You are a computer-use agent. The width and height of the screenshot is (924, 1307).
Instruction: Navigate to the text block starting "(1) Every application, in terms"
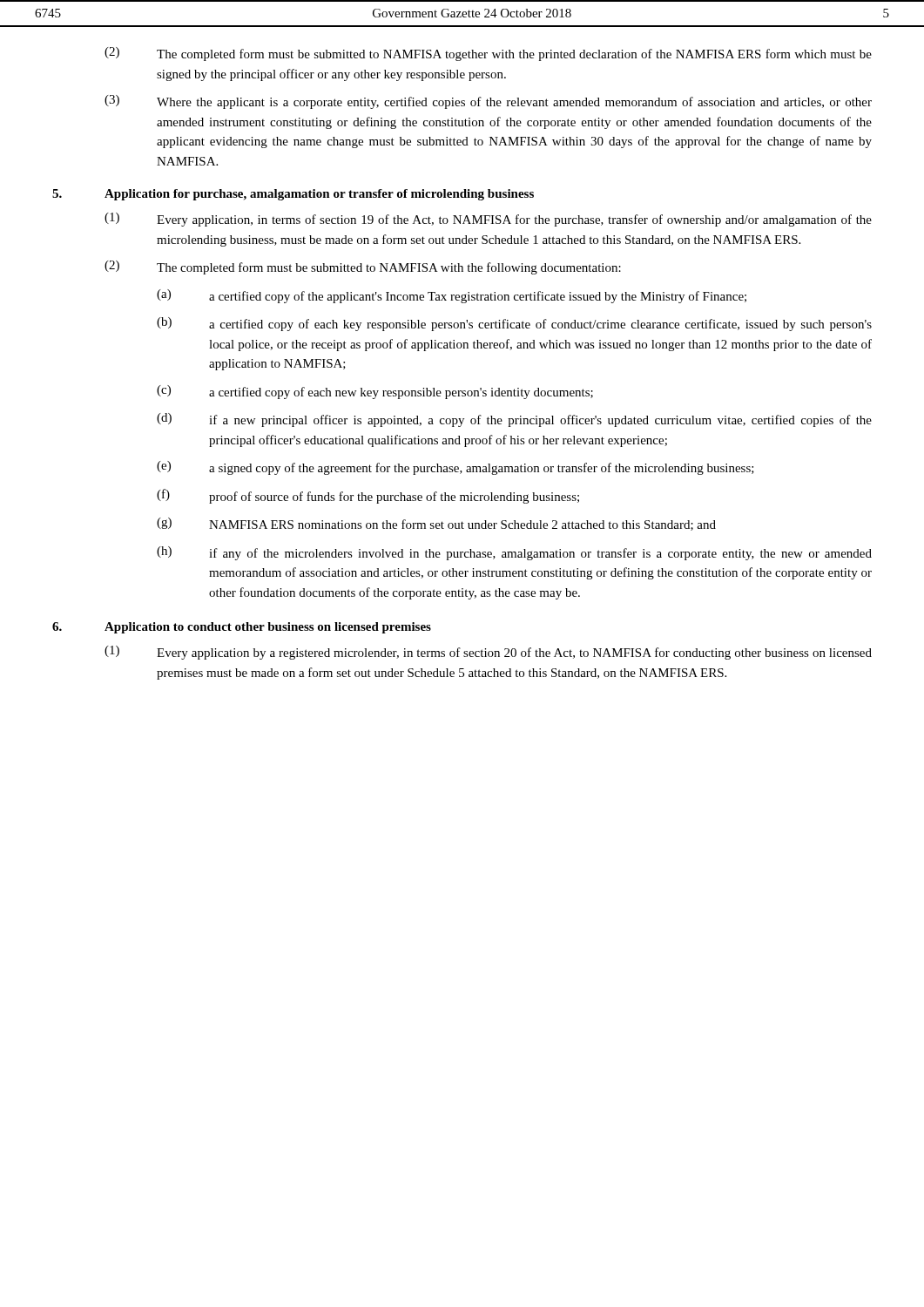tap(488, 230)
